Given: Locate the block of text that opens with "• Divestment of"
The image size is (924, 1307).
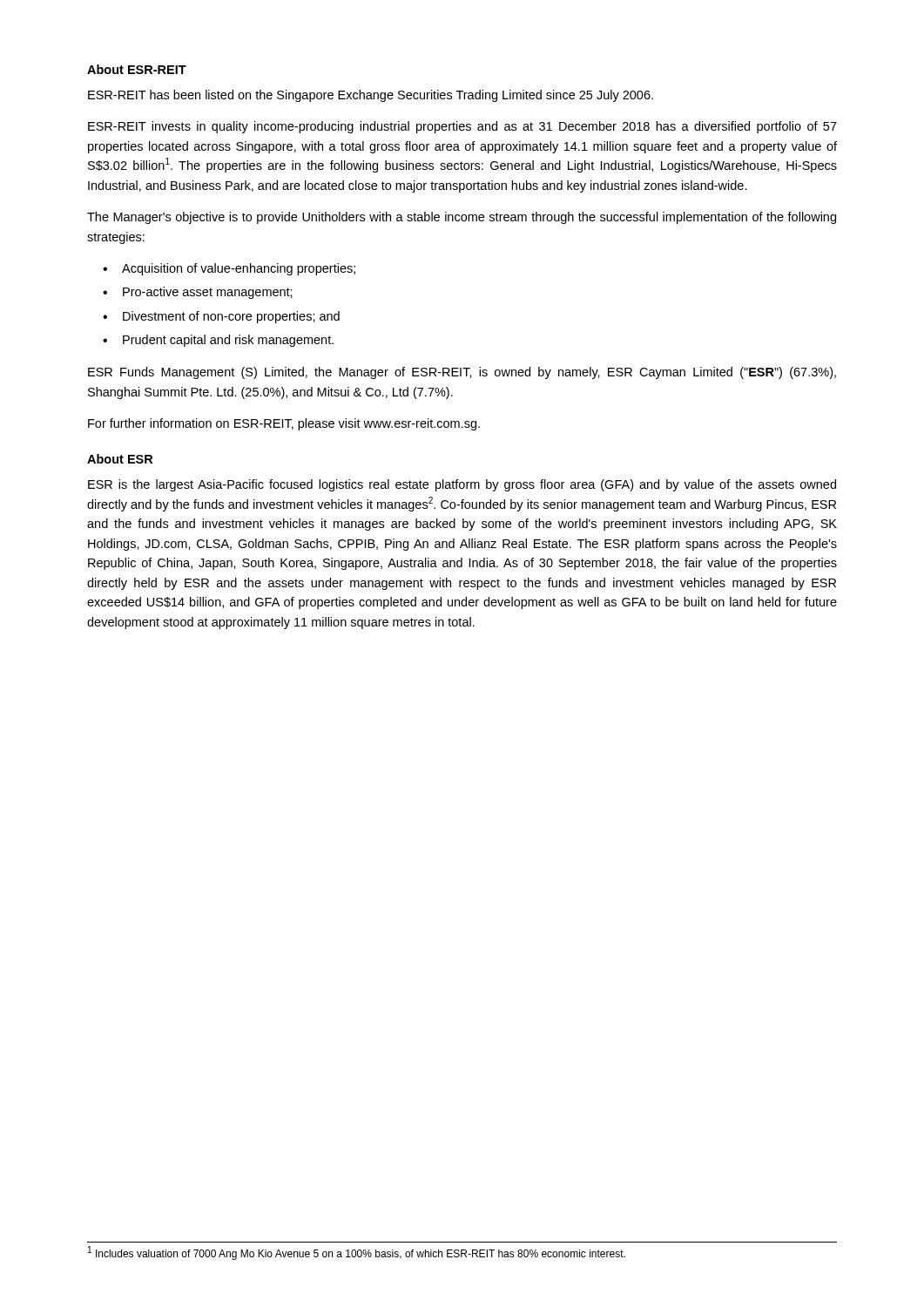Looking at the screenshot, I should pos(221,316).
